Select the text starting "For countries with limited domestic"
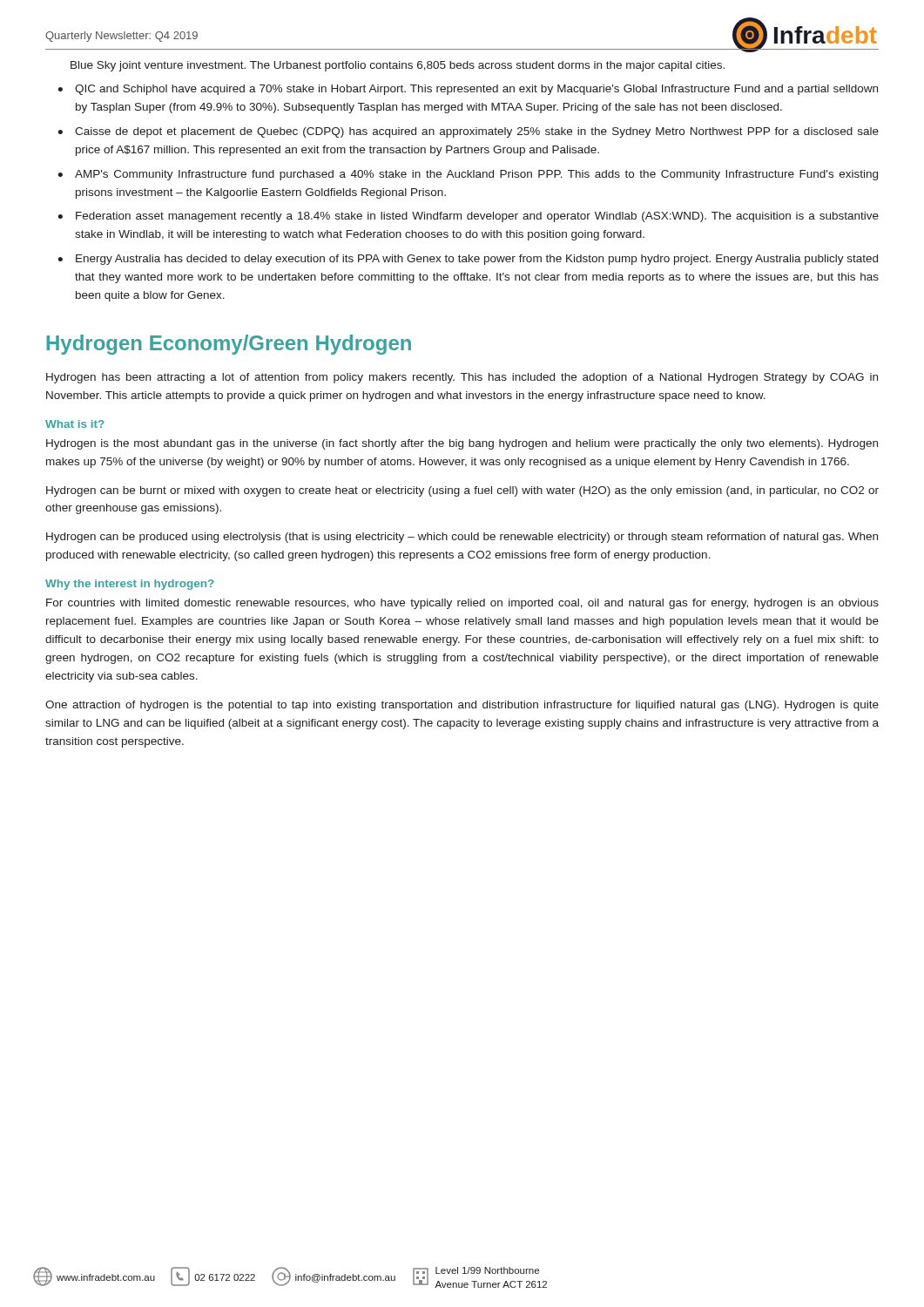924x1307 pixels. pyautogui.click(x=462, y=639)
